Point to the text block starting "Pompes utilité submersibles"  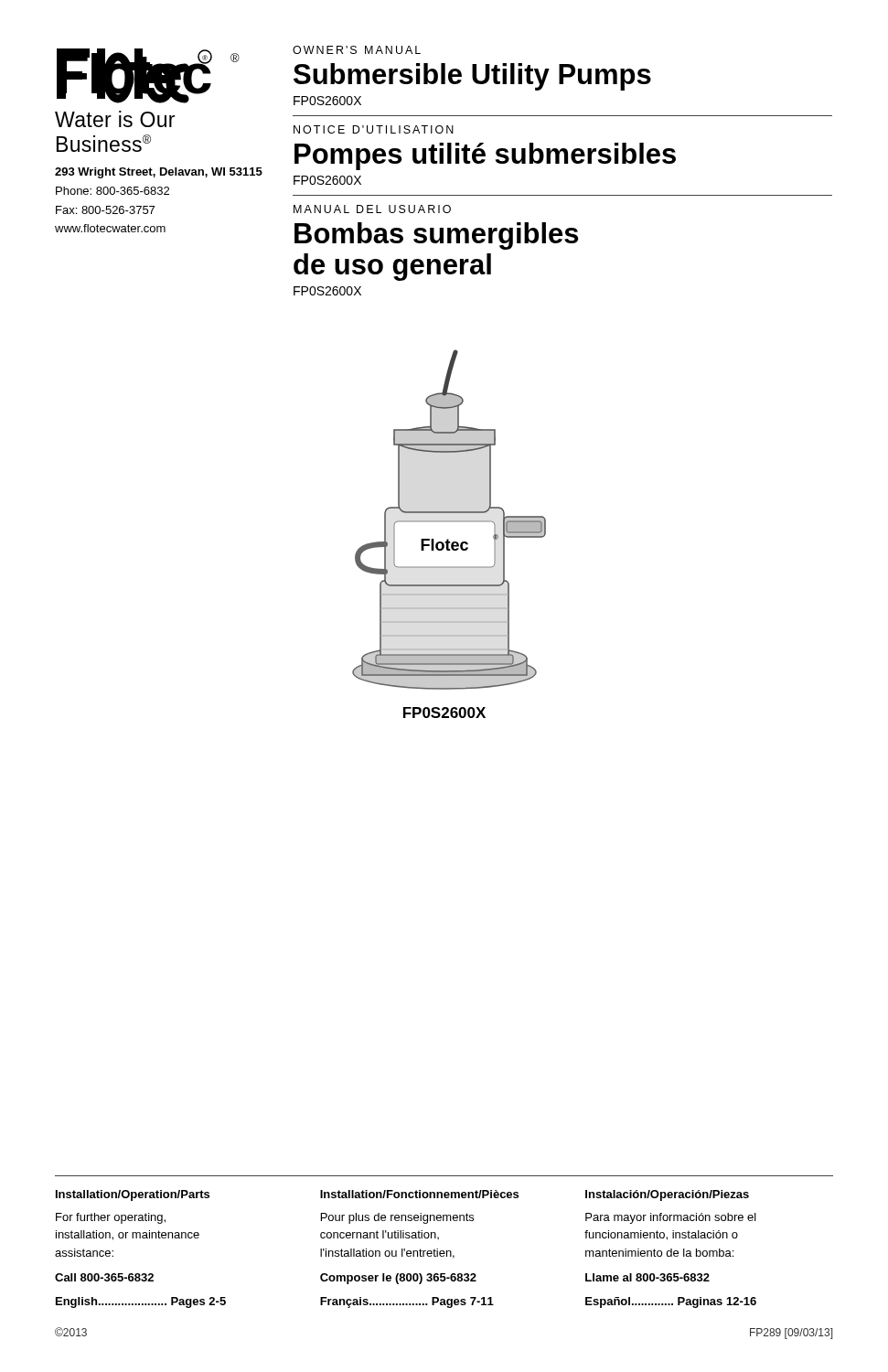[x=485, y=155]
